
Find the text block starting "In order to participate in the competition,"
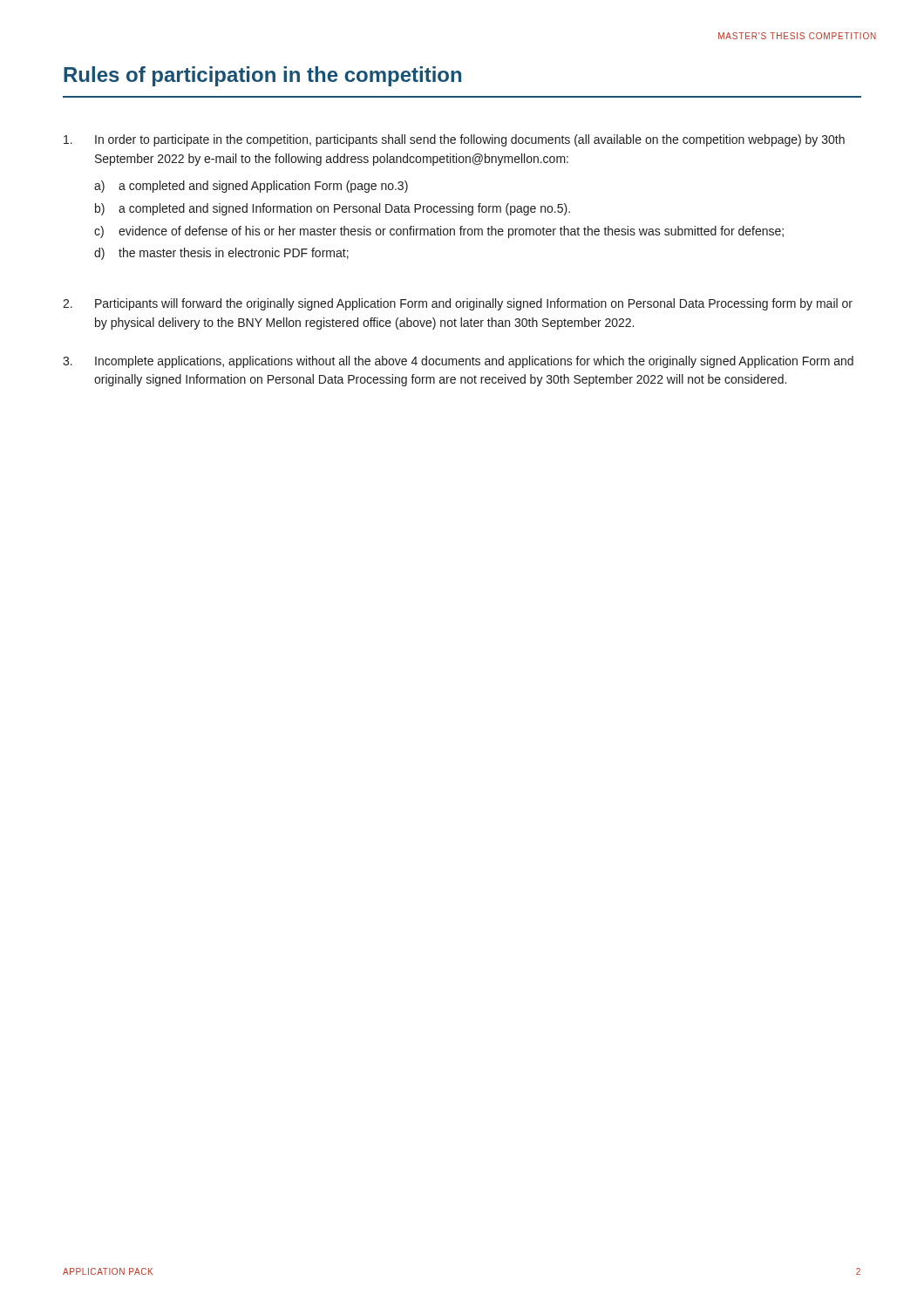pyautogui.click(x=462, y=203)
